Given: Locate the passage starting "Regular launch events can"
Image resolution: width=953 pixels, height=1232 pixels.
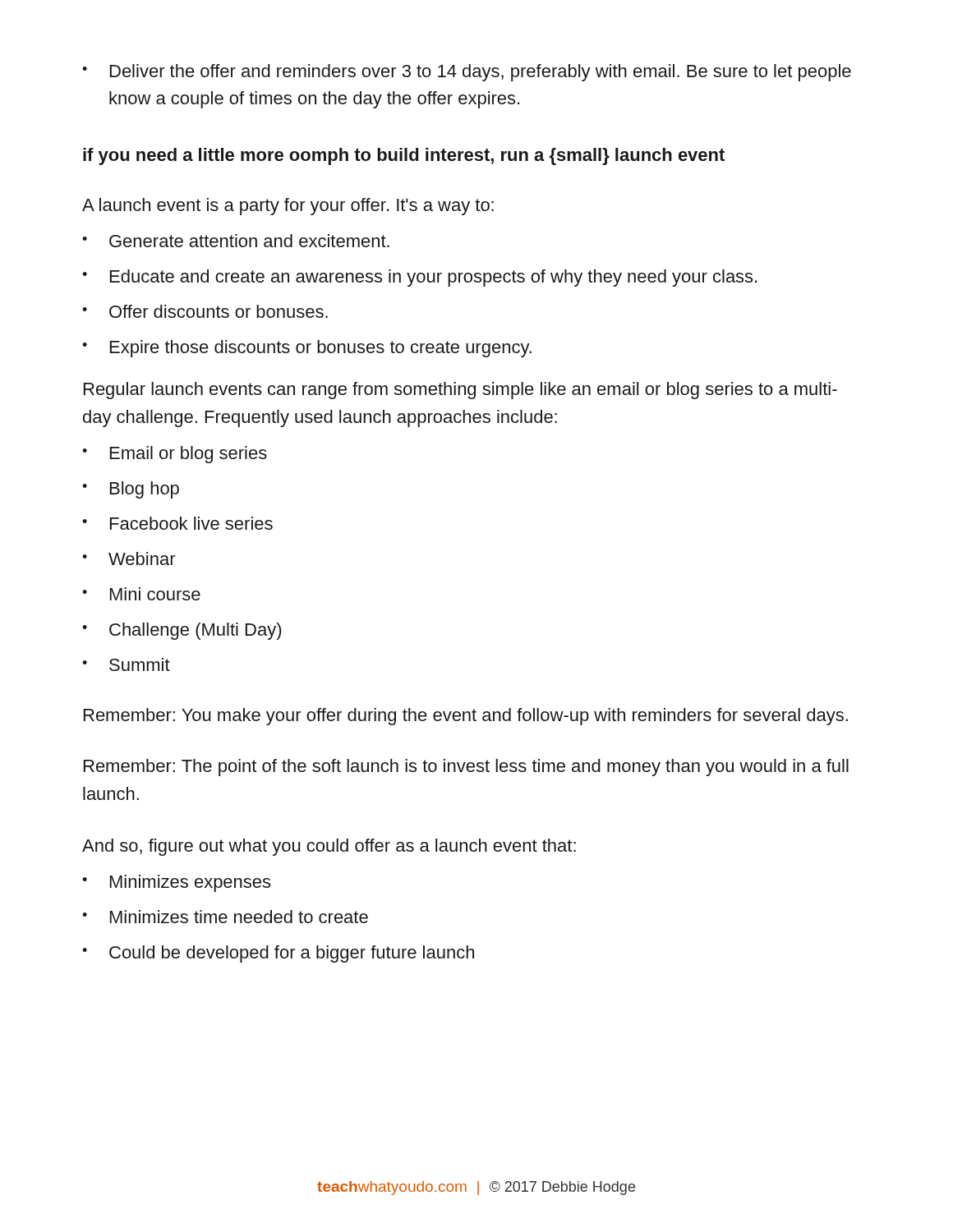Looking at the screenshot, I should tap(460, 403).
